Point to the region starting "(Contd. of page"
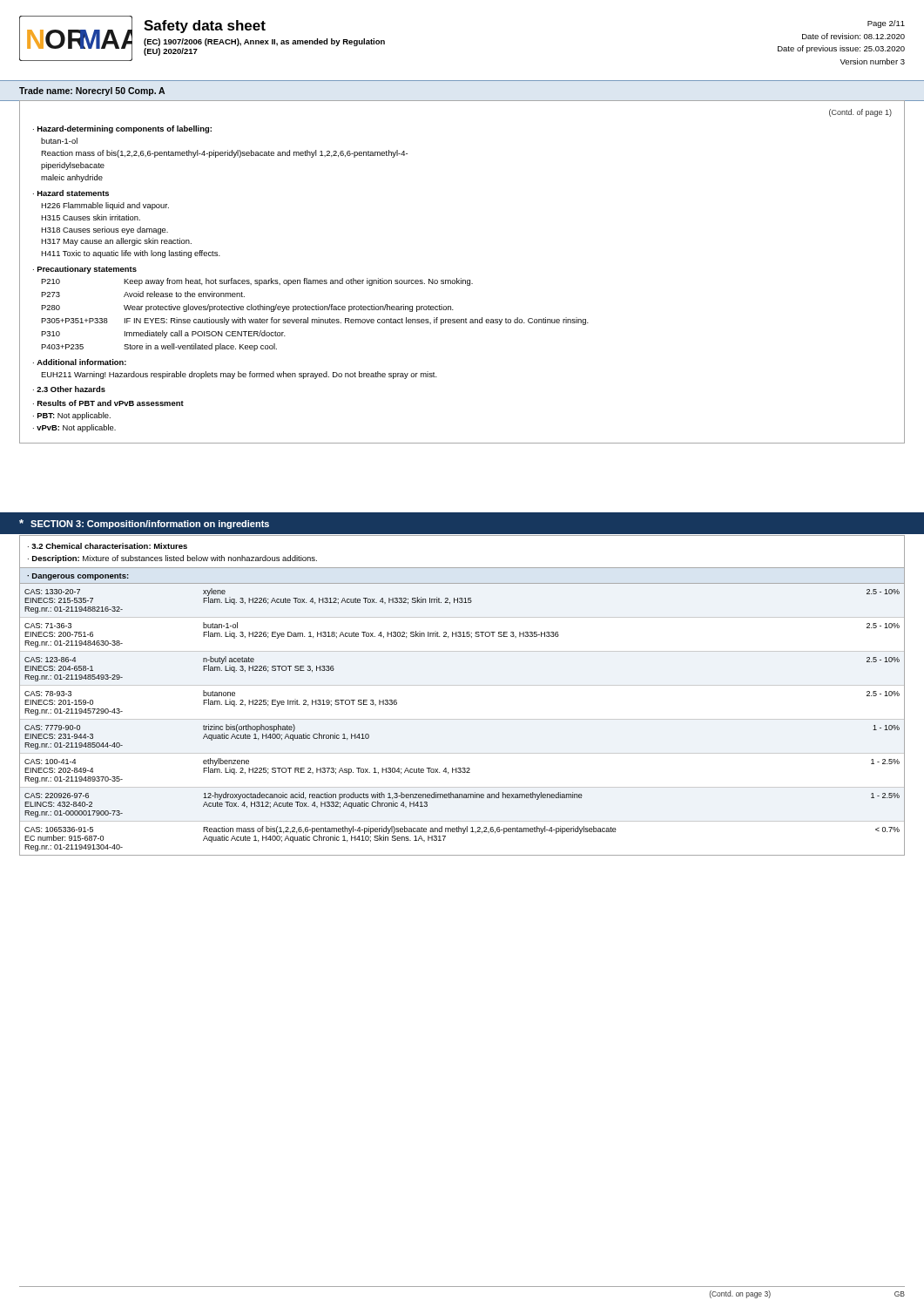Viewport: 924px width, 1307px height. [462, 271]
